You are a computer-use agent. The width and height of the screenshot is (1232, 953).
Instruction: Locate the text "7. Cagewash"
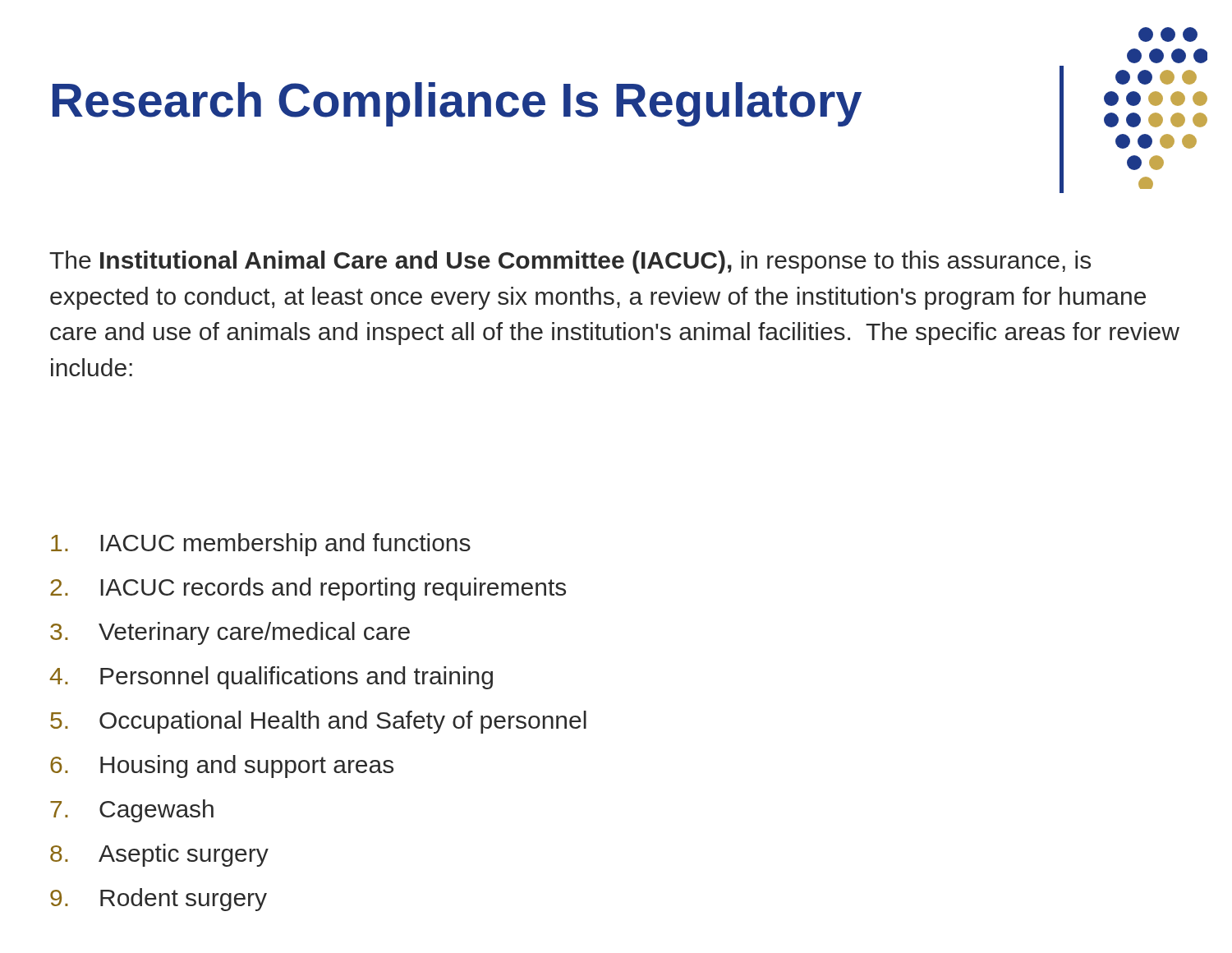coord(132,809)
